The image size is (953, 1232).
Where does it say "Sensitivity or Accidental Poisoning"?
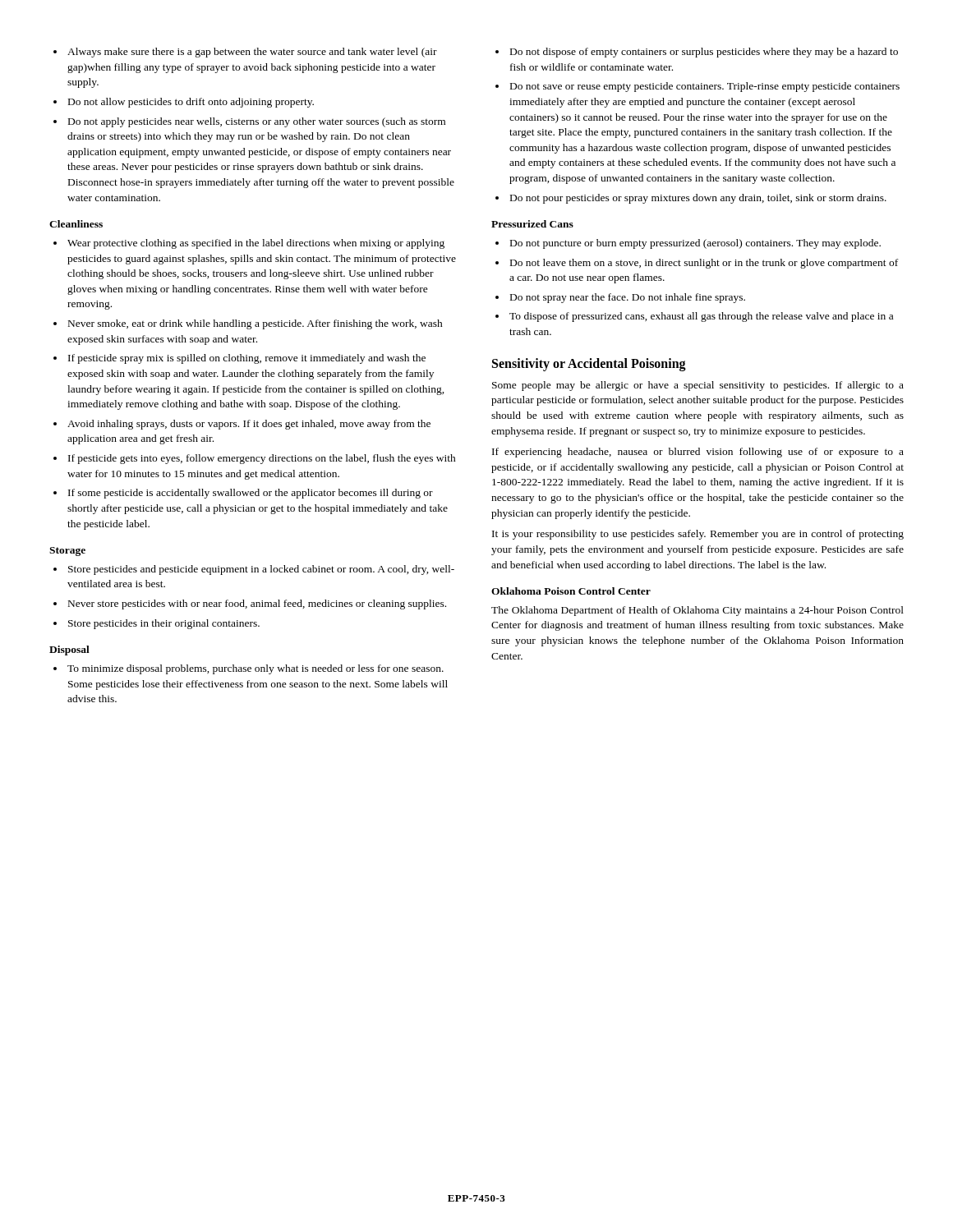coord(588,363)
